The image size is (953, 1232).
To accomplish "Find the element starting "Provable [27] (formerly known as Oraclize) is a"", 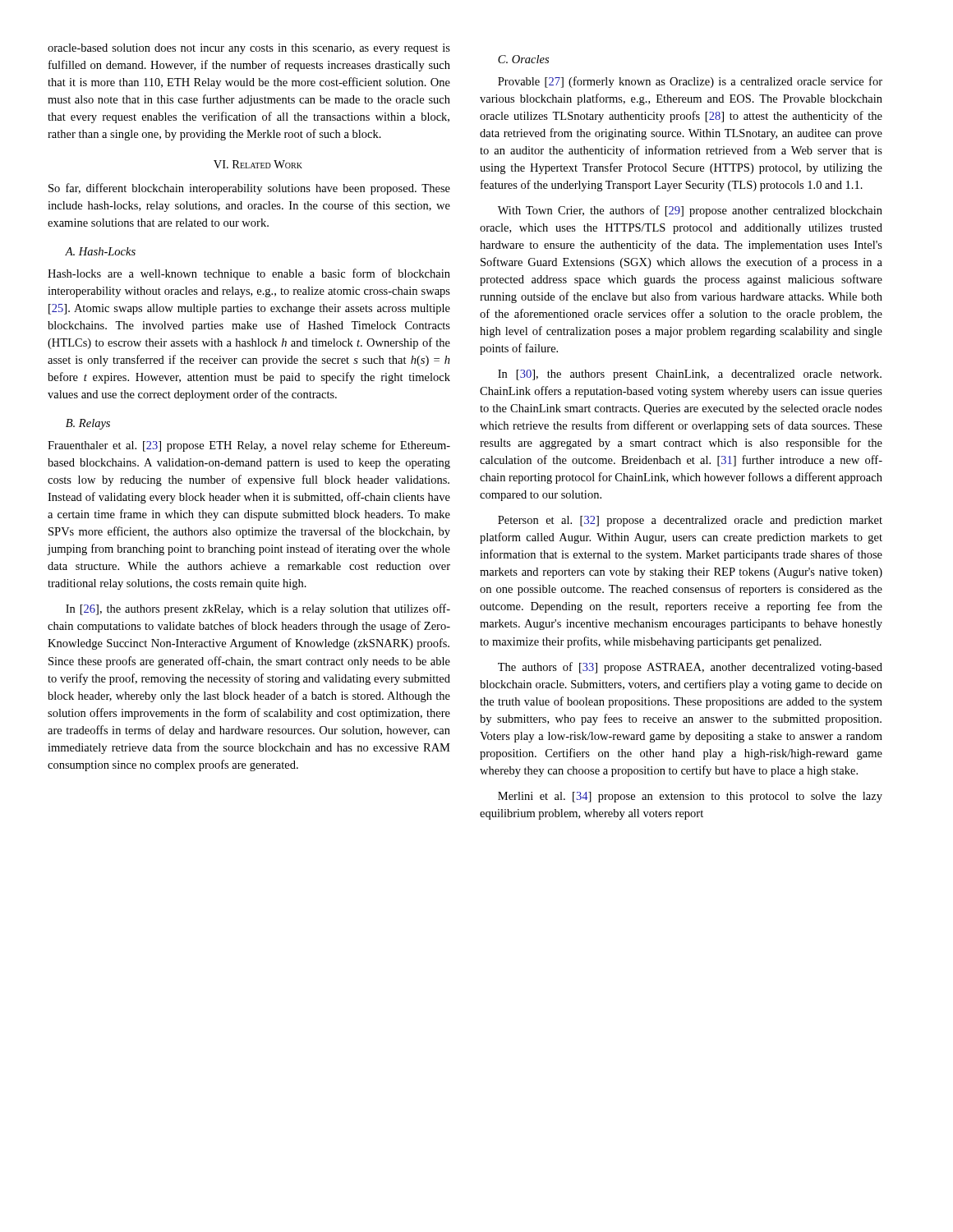I will [681, 133].
